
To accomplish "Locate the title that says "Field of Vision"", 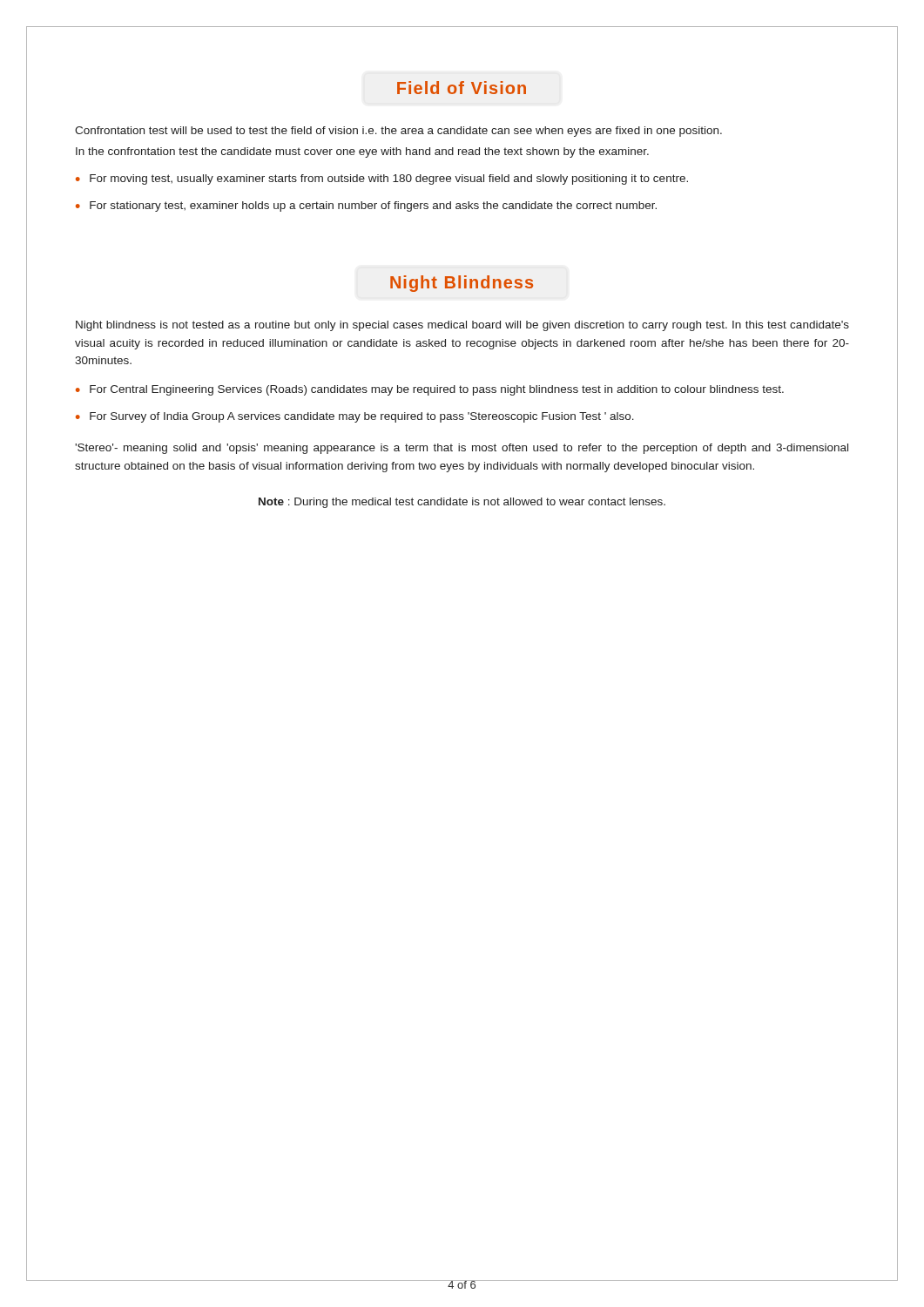I will (x=462, y=88).
